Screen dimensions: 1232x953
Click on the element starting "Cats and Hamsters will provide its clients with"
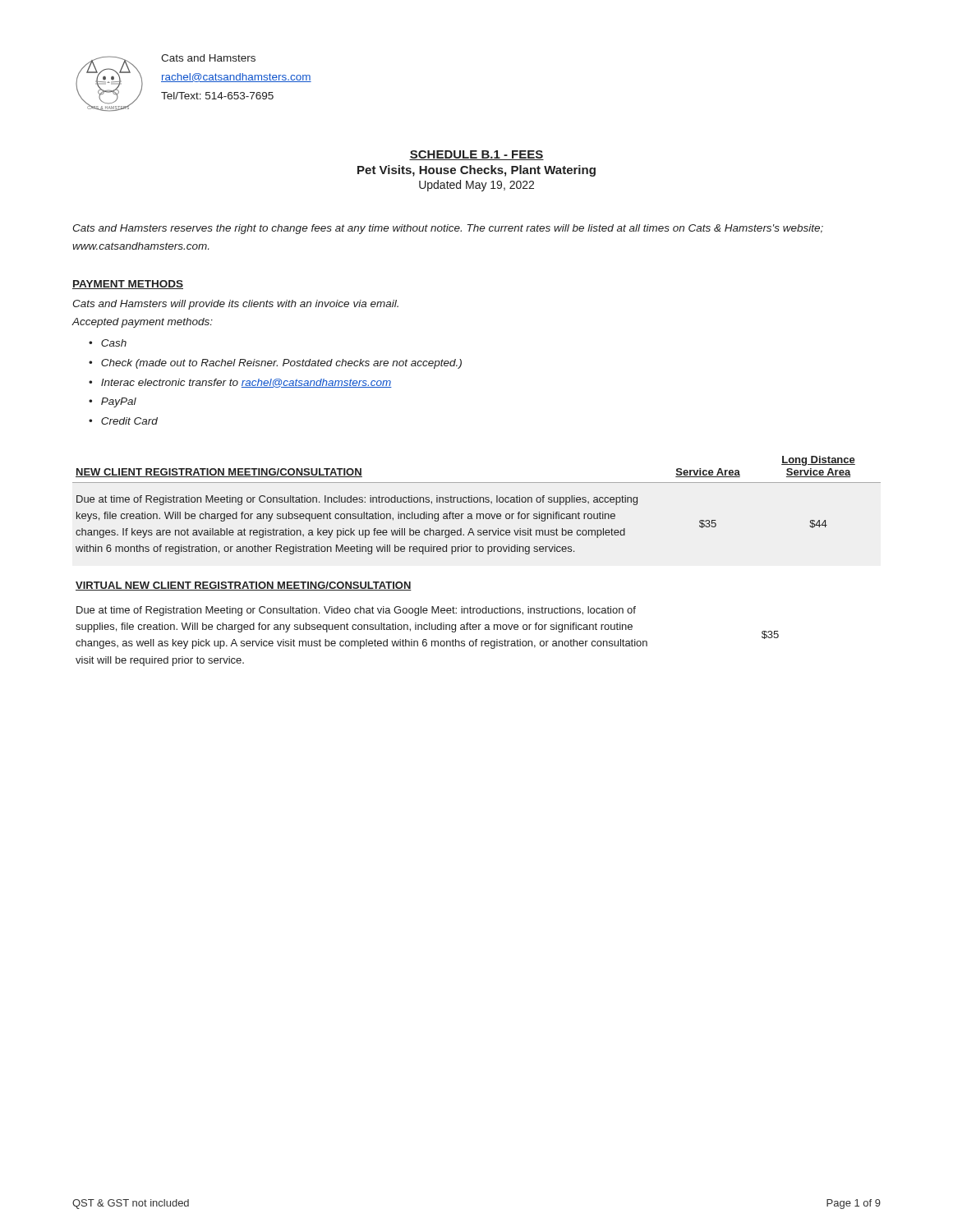point(236,313)
